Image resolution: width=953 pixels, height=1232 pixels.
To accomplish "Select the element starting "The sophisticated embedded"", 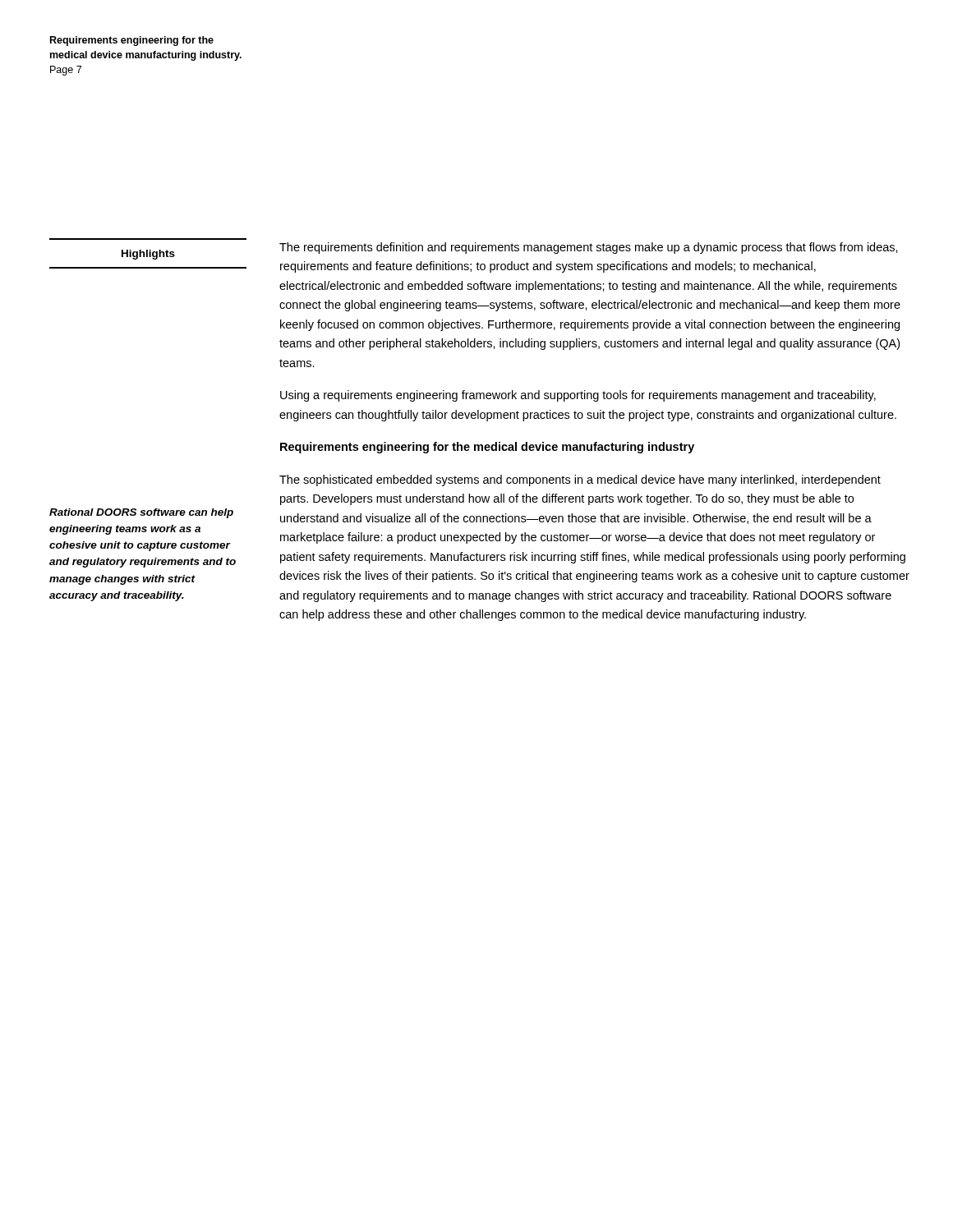I will pyautogui.click(x=596, y=548).
